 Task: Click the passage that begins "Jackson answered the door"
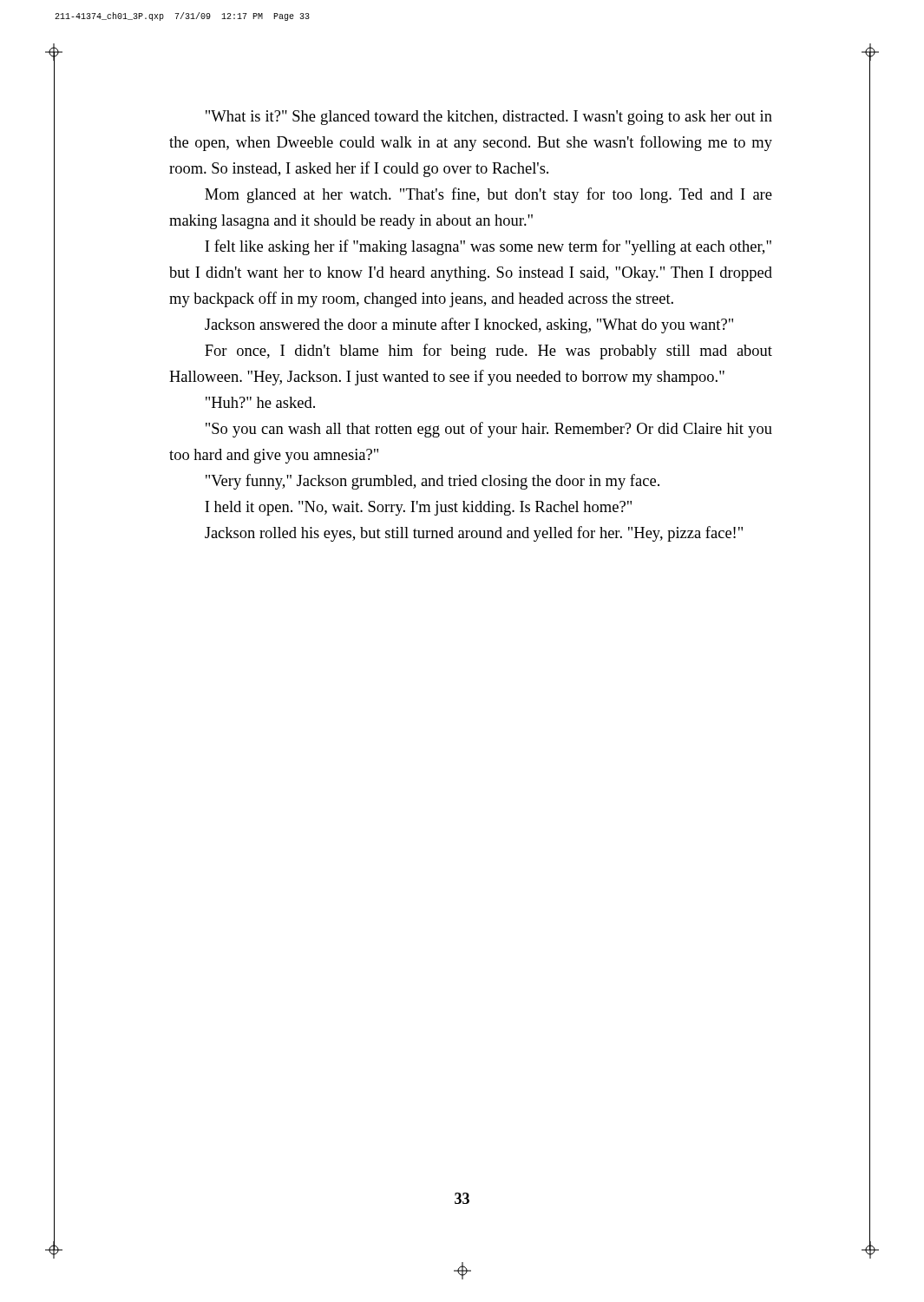(471, 325)
